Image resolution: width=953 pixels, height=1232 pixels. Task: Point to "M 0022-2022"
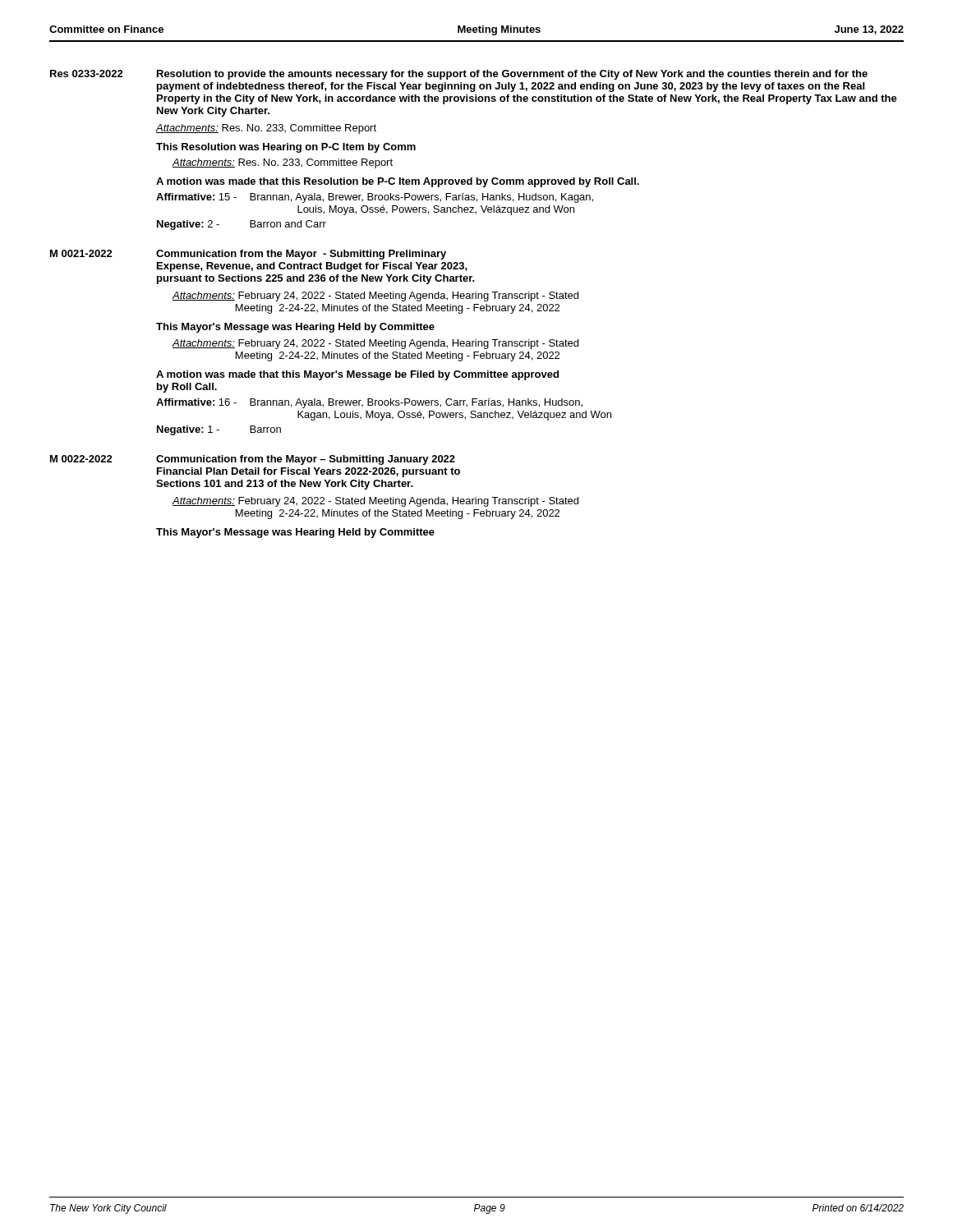81,459
